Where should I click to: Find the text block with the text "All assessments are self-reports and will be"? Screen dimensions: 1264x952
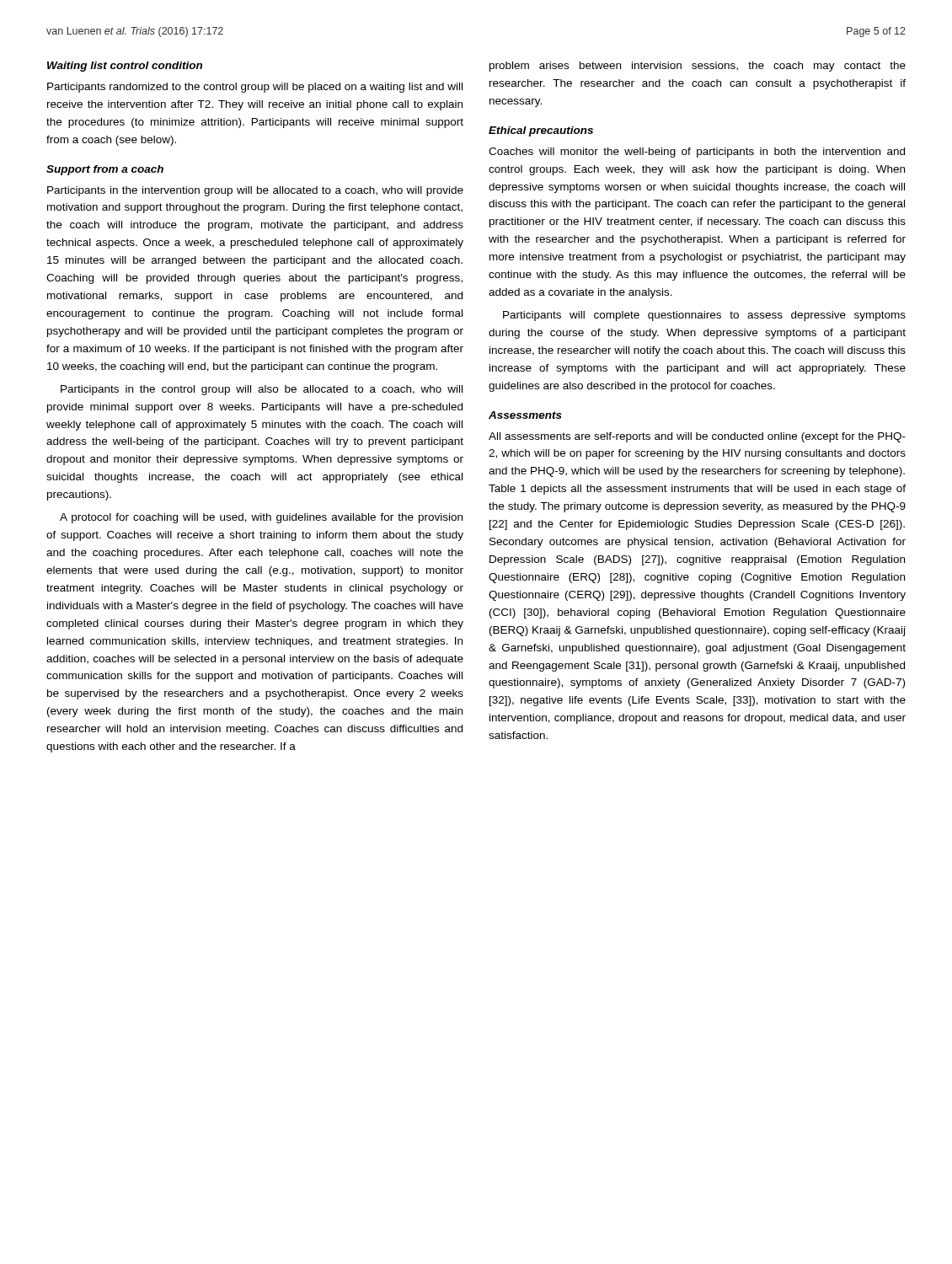click(x=697, y=586)
